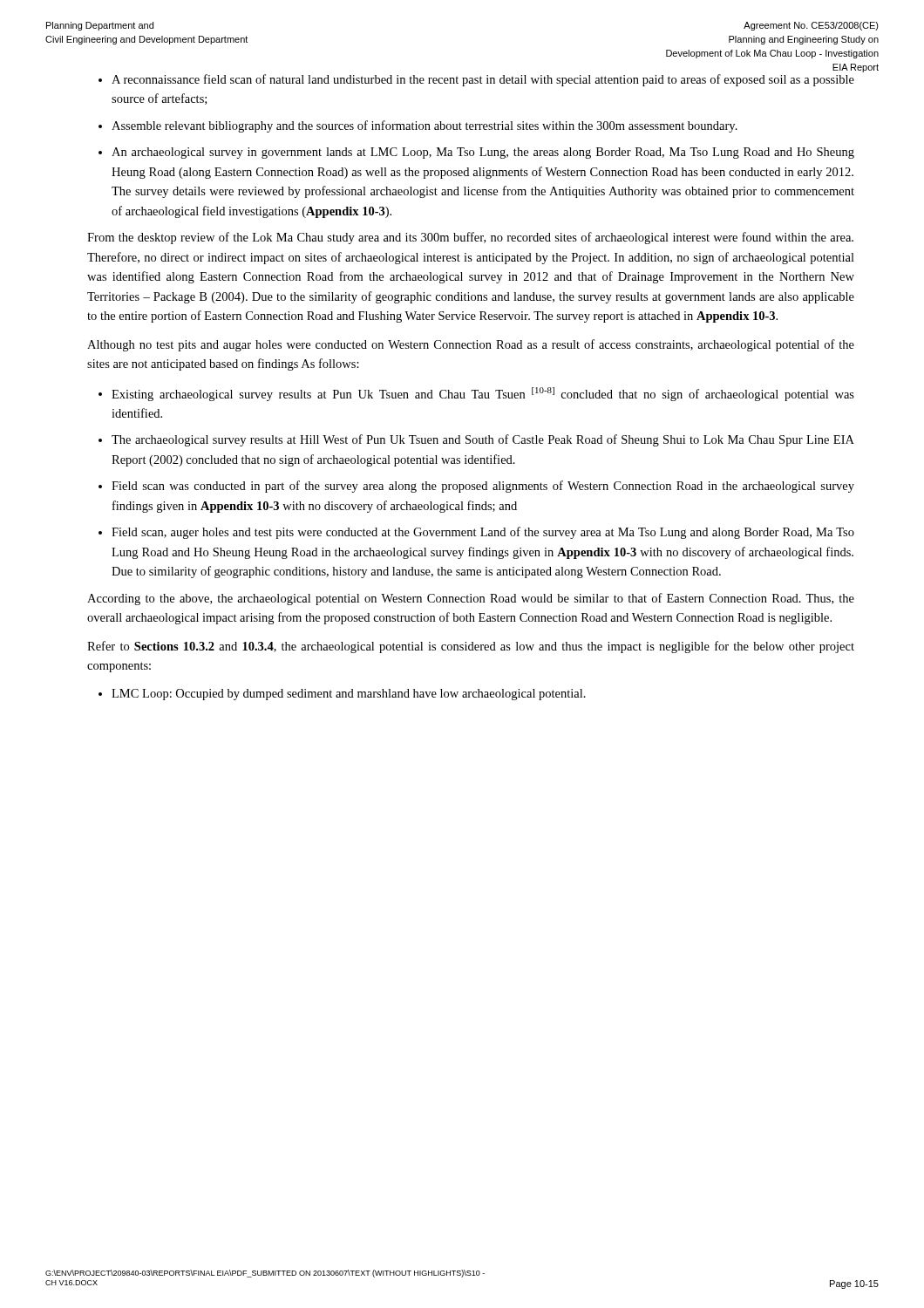924x1308 pixels.
Task: Click on the region starting "Existing archaeological survey results at Pun Uk"
Action: [x=483, y=402]
